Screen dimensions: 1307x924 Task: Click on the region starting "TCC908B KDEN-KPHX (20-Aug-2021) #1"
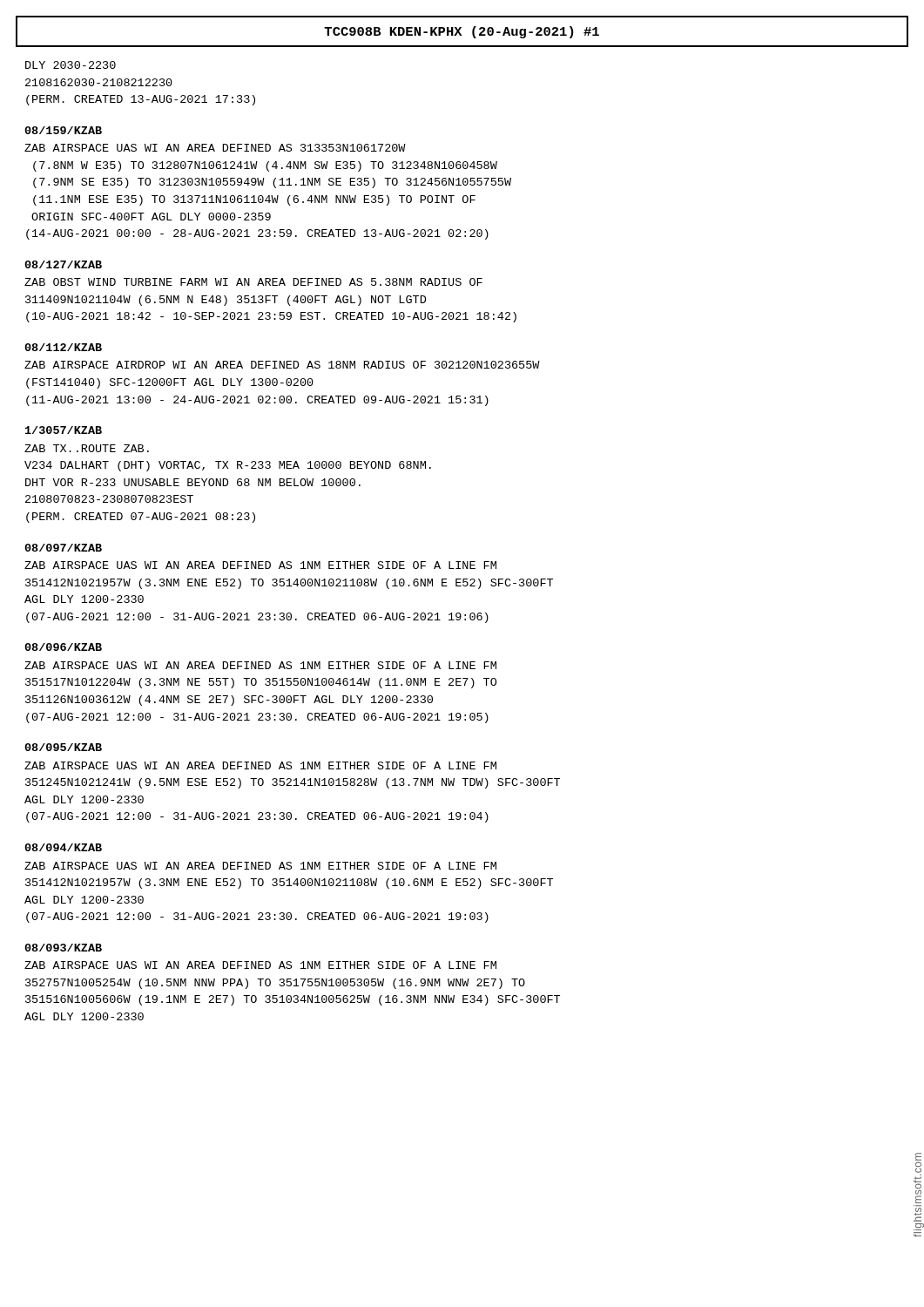pos(462,32)
